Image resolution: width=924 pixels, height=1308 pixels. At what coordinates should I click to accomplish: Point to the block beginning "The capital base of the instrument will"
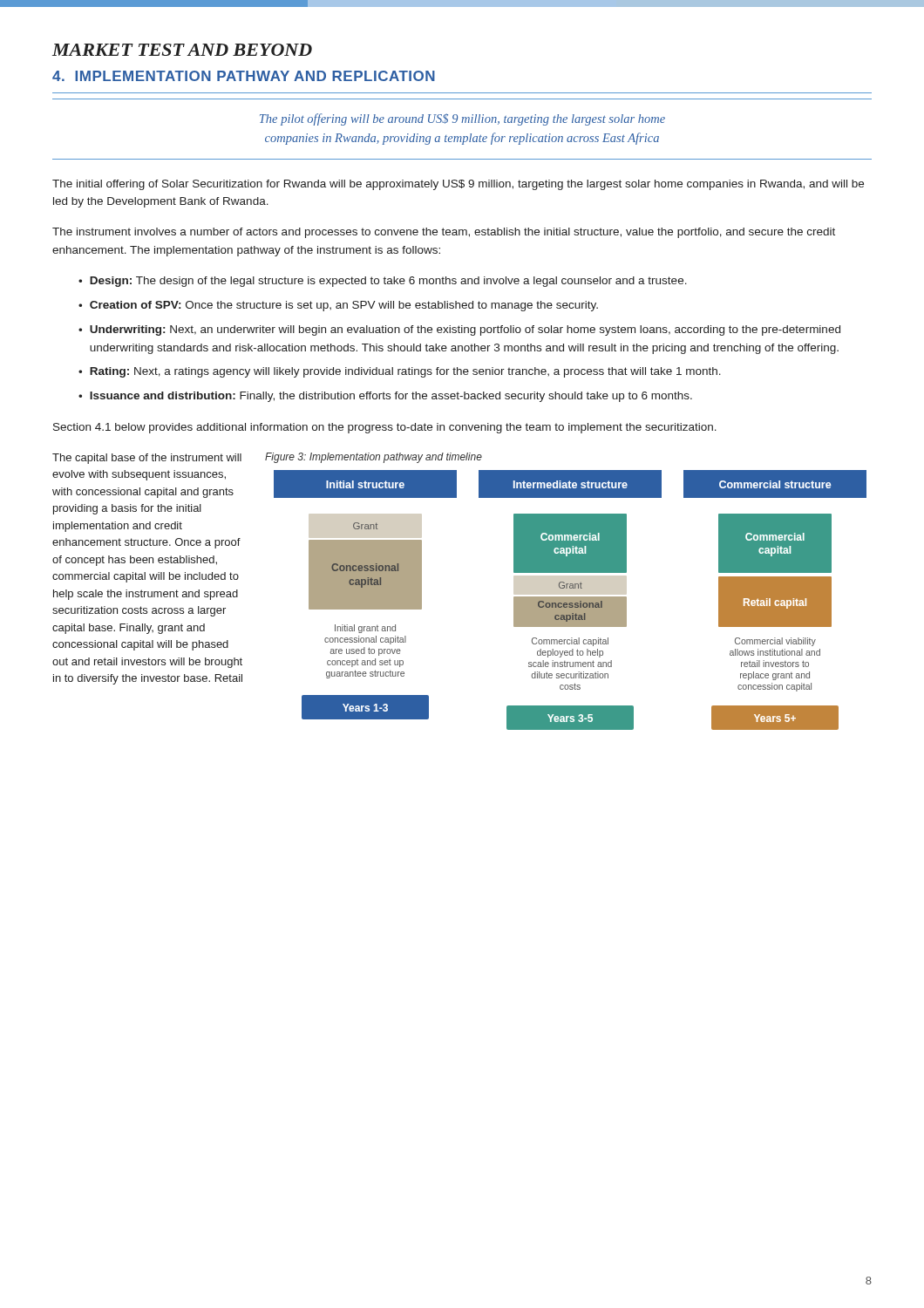148,568
